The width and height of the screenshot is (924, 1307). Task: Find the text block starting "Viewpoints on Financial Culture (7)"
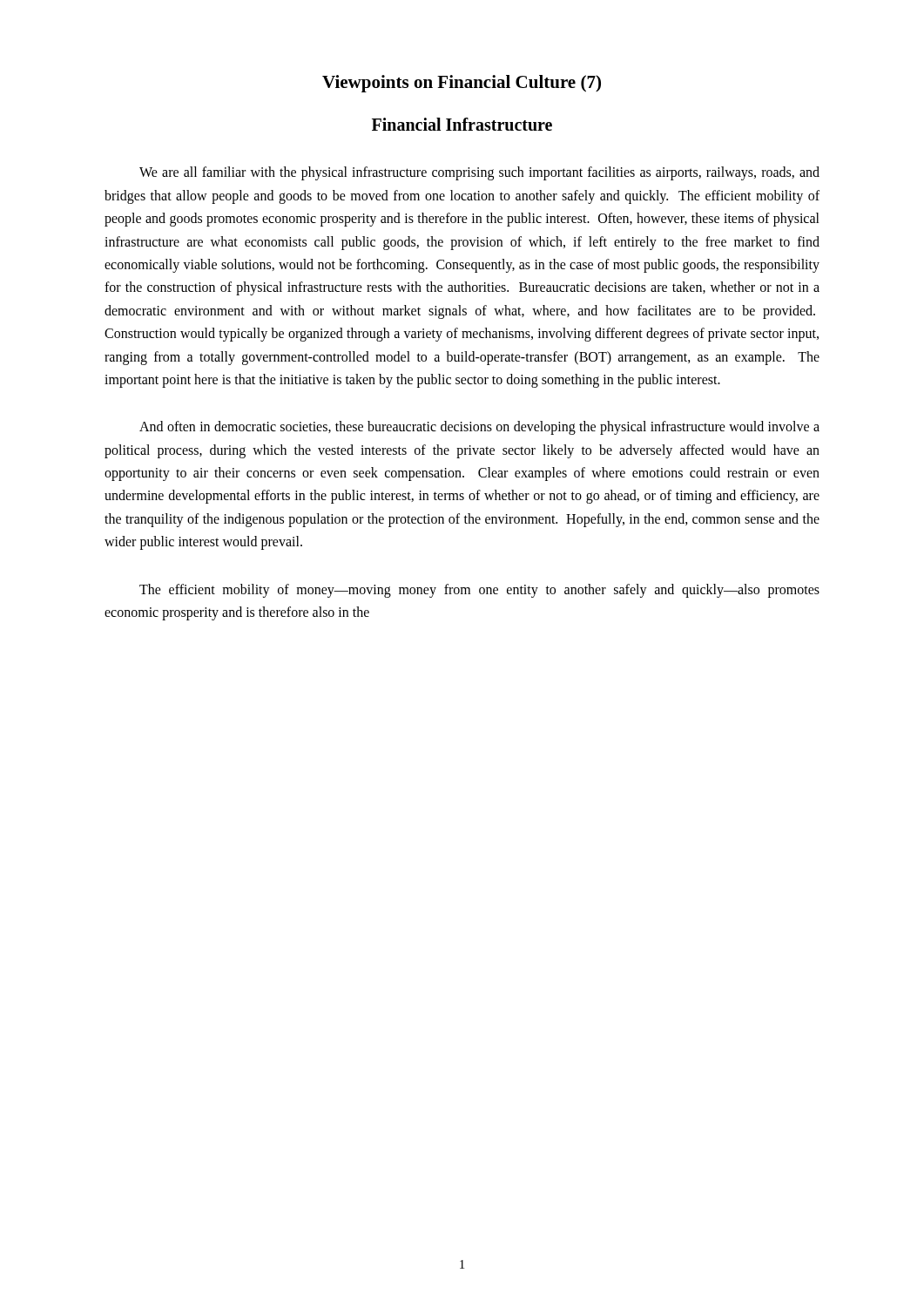click(x=462, y=82)
